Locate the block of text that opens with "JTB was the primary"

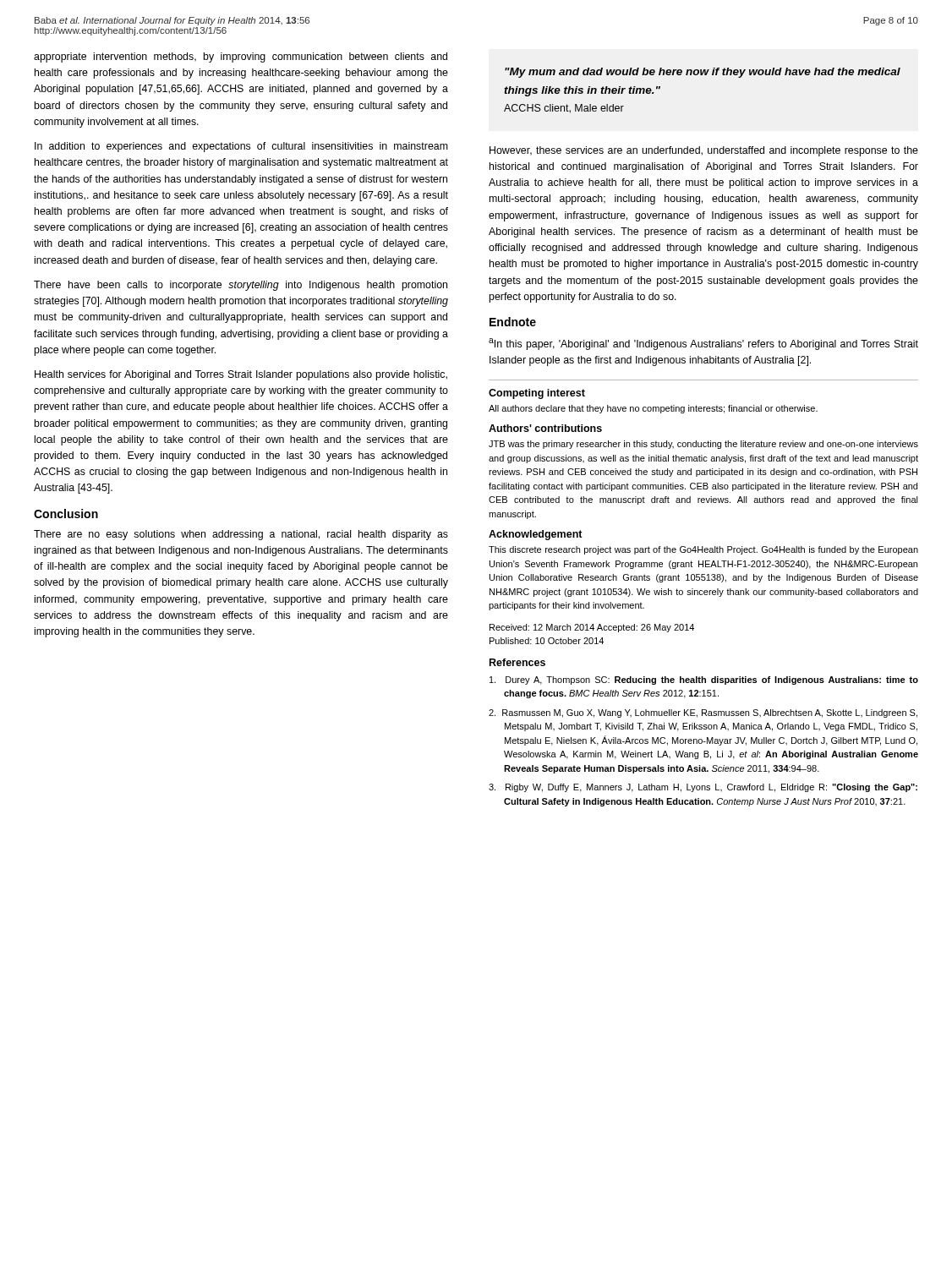(x=703, y=479)
